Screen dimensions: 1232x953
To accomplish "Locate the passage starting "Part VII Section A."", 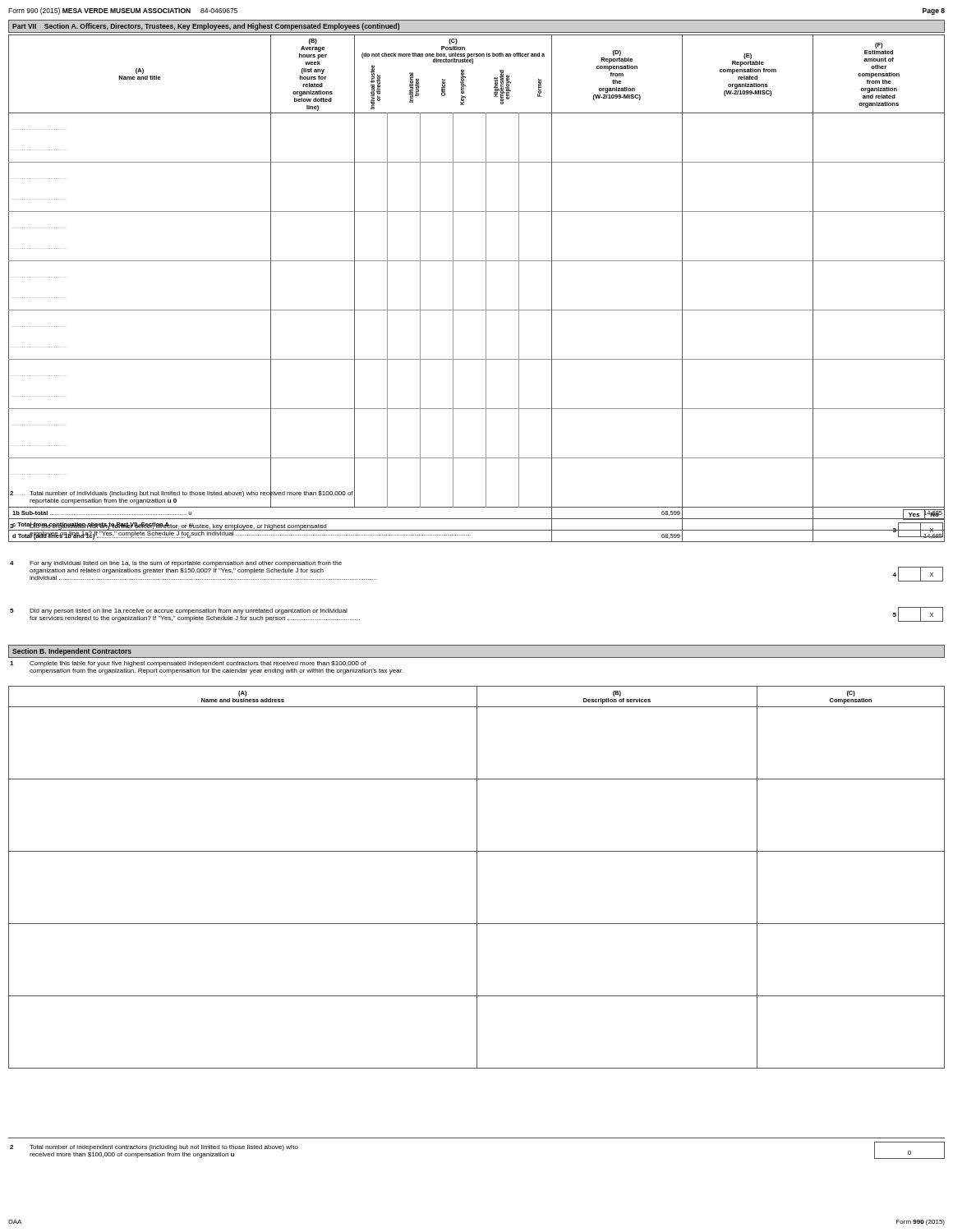I will (206, 26).
